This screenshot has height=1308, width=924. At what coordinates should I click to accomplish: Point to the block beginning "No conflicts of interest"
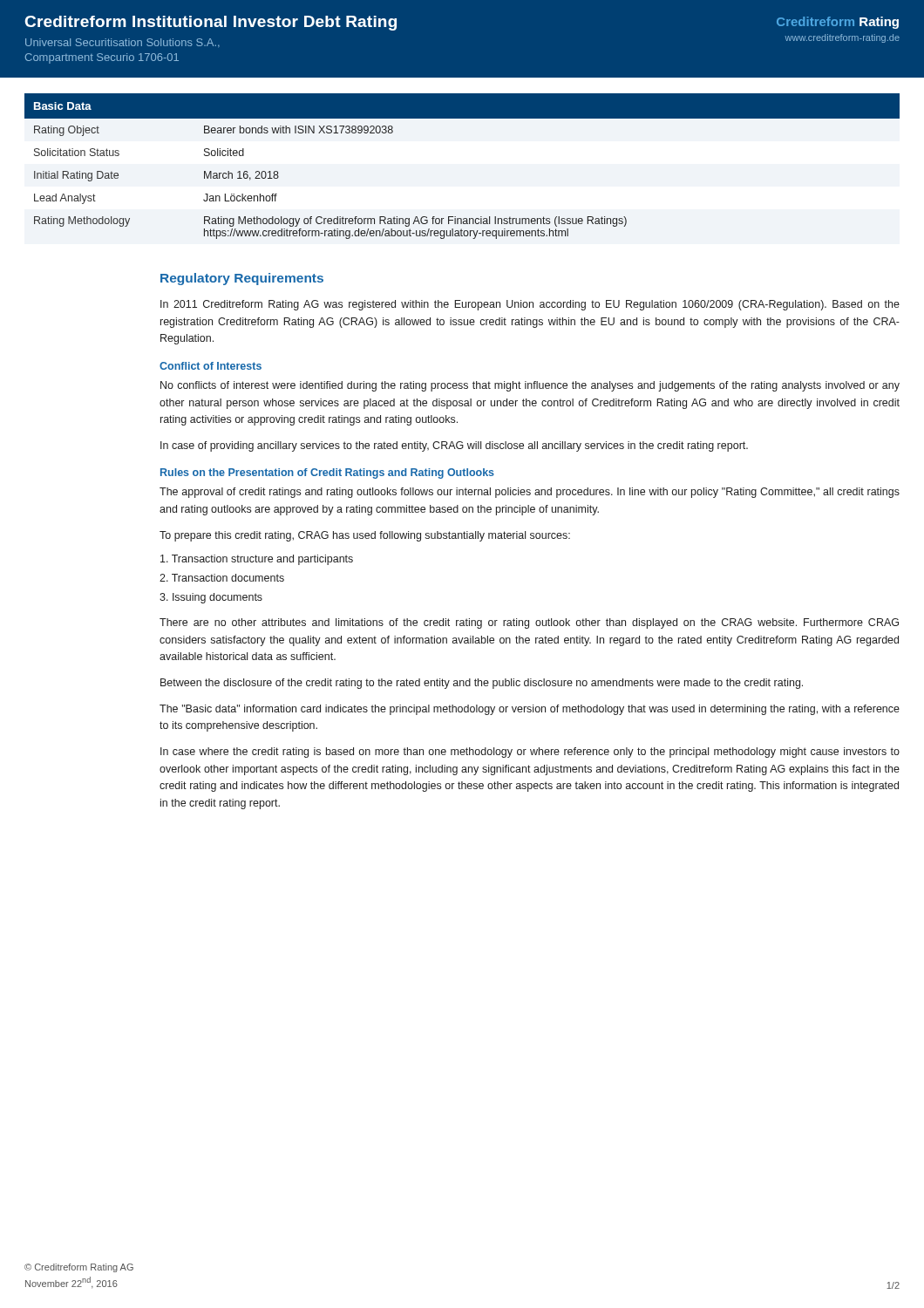click(530, 402)
